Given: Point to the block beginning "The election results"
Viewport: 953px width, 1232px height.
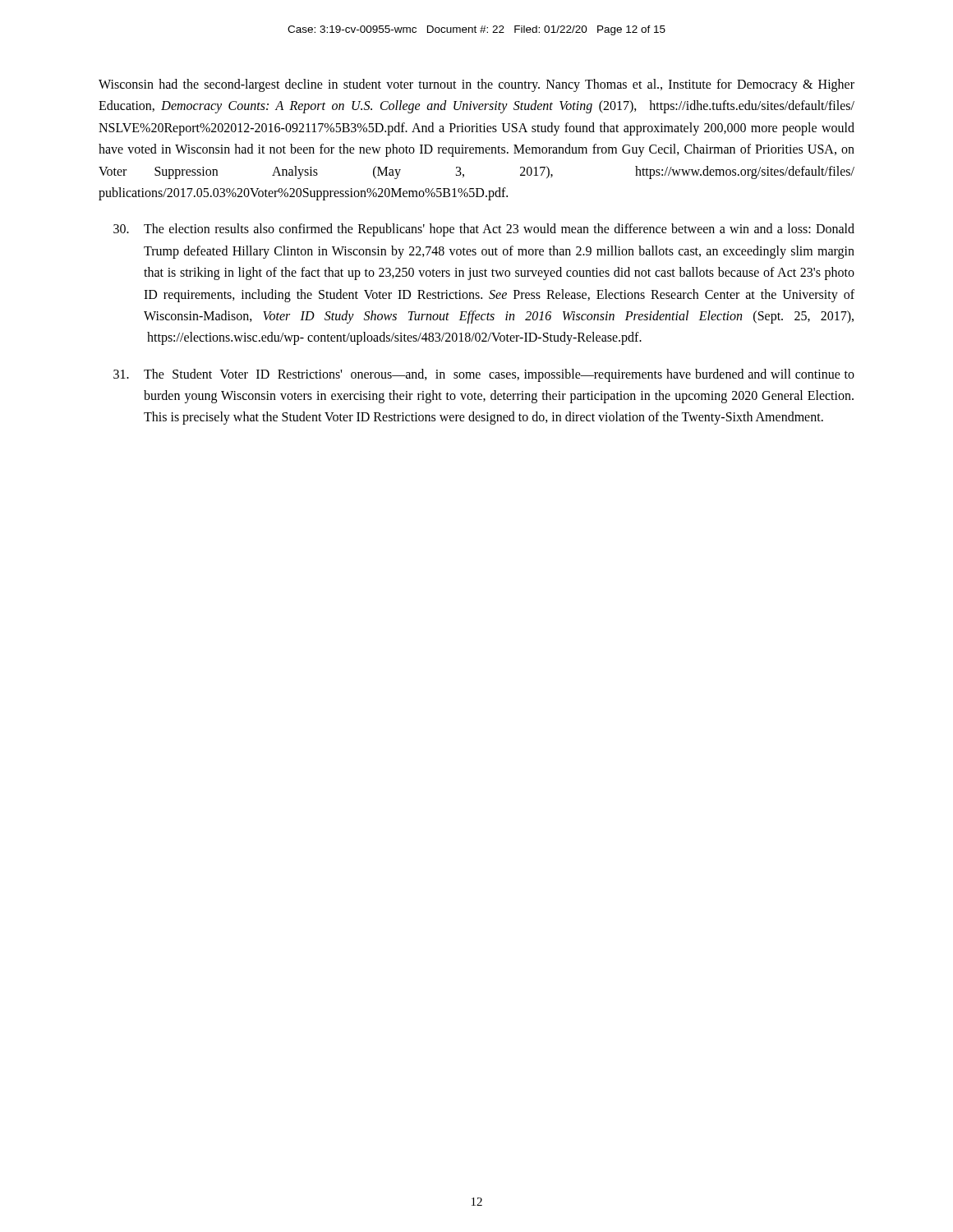Looking at the screenshot, I should (x=476, y=284).
